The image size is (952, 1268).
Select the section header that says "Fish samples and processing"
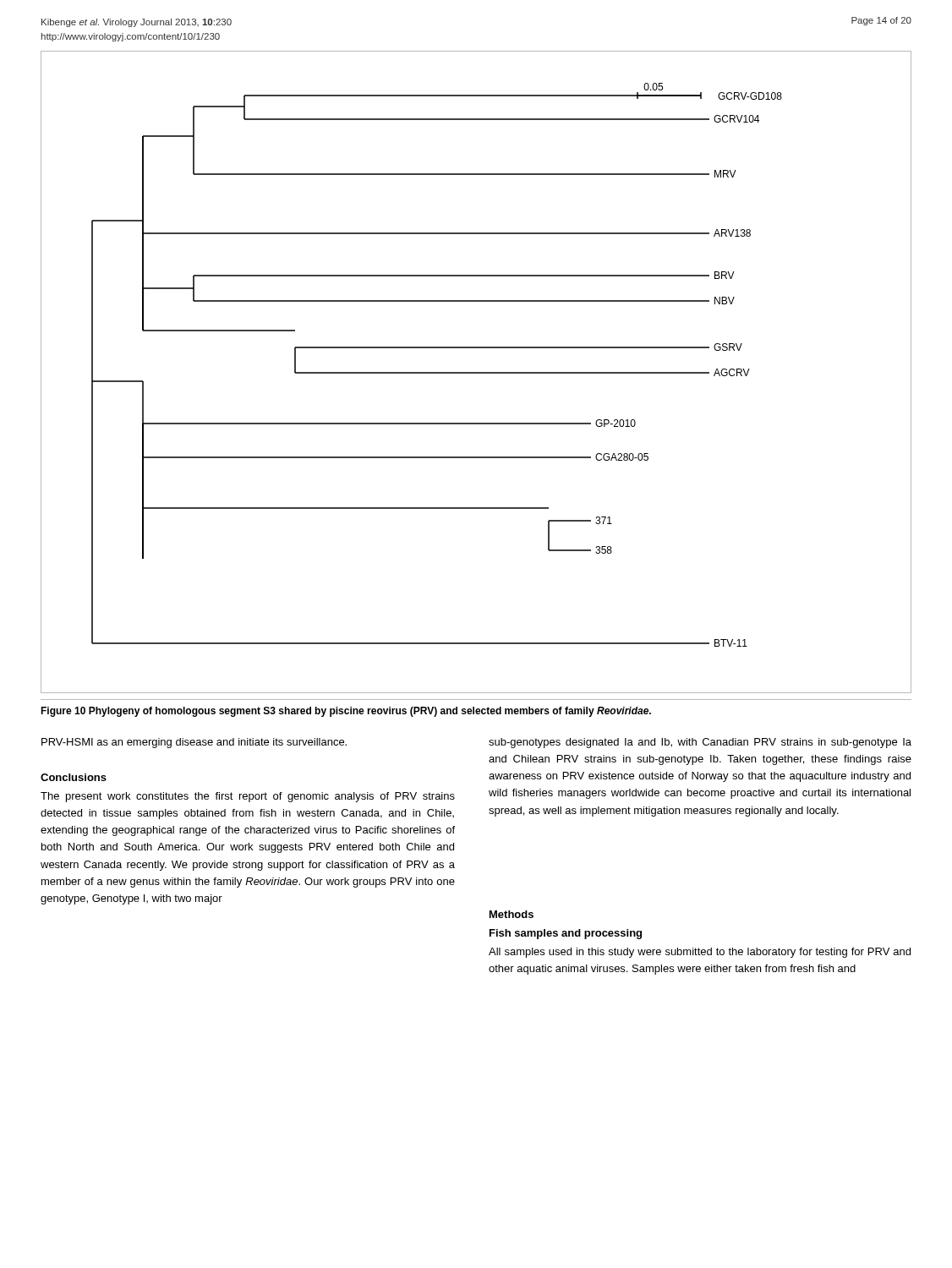click(566, 933)
